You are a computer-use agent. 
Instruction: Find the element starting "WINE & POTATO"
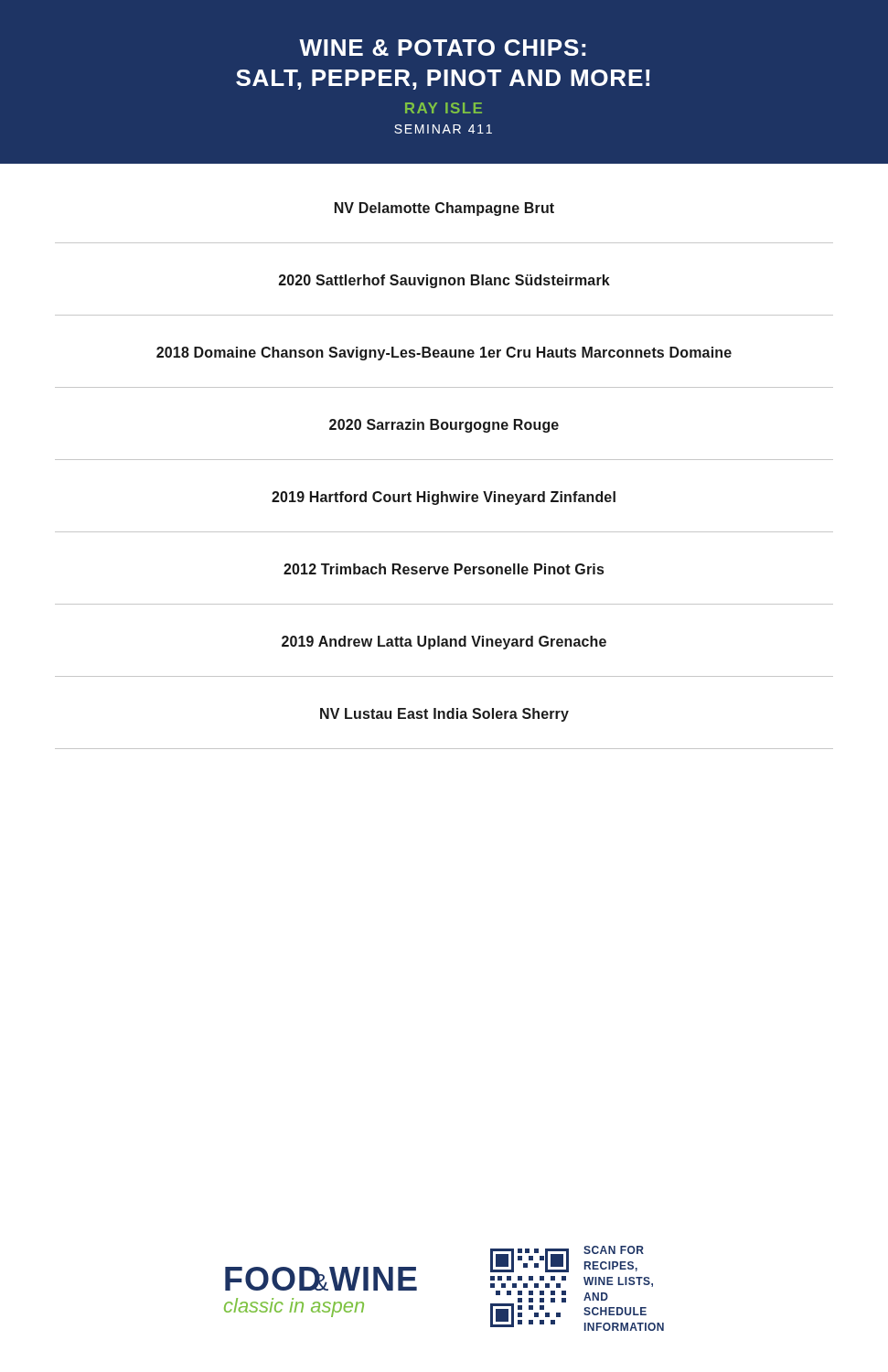(444, 85)
